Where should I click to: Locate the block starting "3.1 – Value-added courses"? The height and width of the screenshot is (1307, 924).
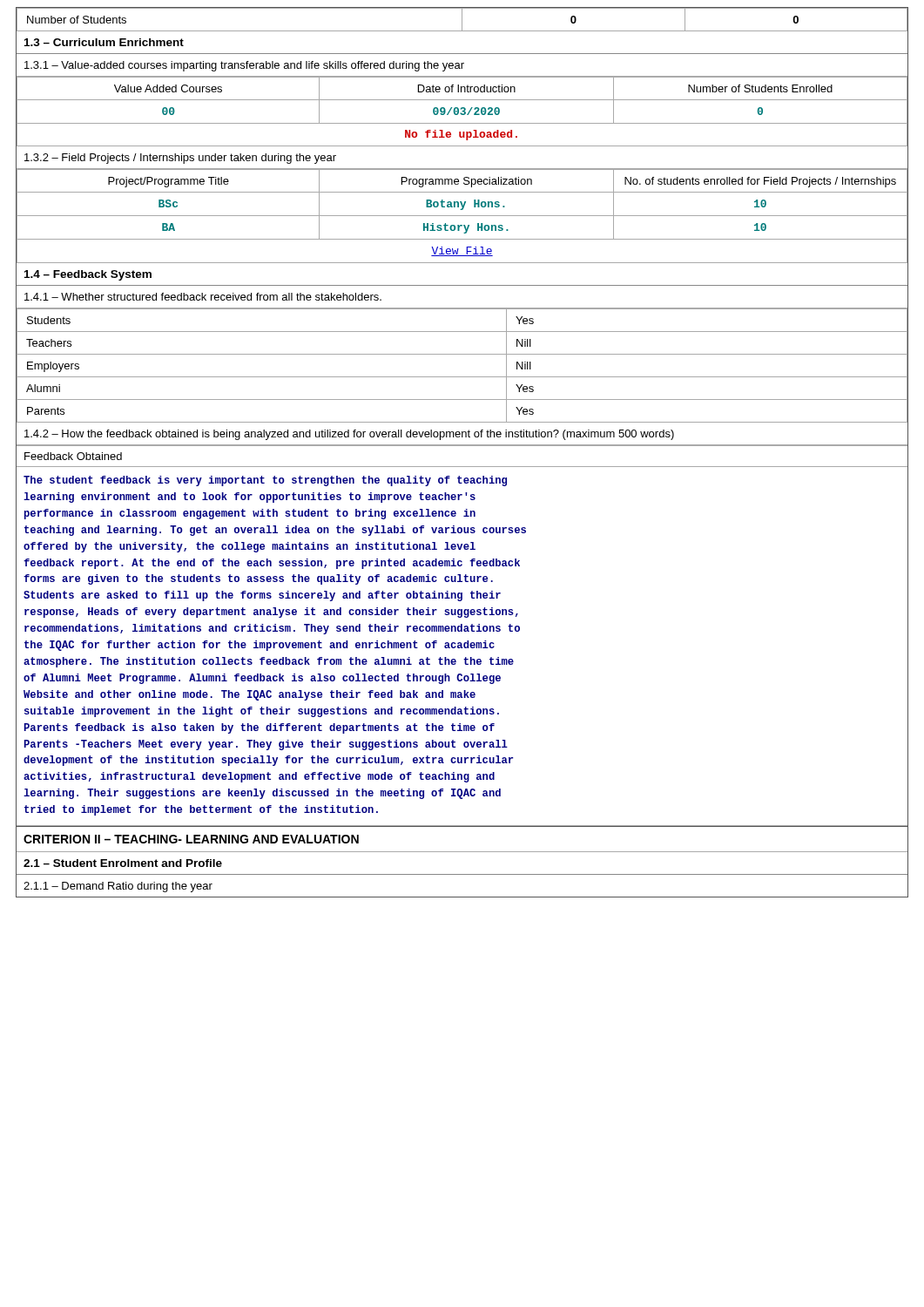(x=244, y=65)
